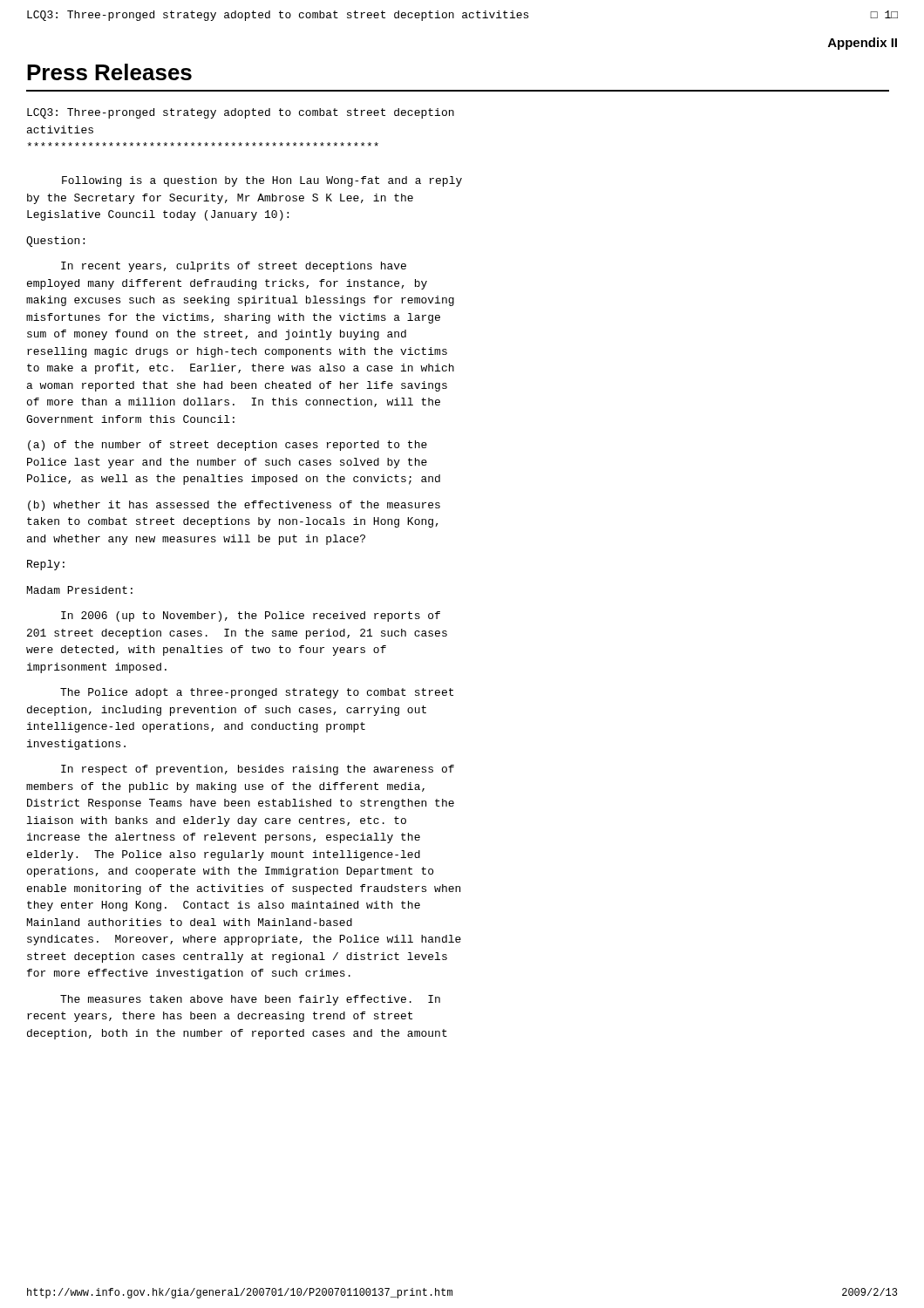Screen dimensions: 1308x924
Task: Find the passage starting "The measures taken above have been fairly effective."
Action: click(250, 1000)
